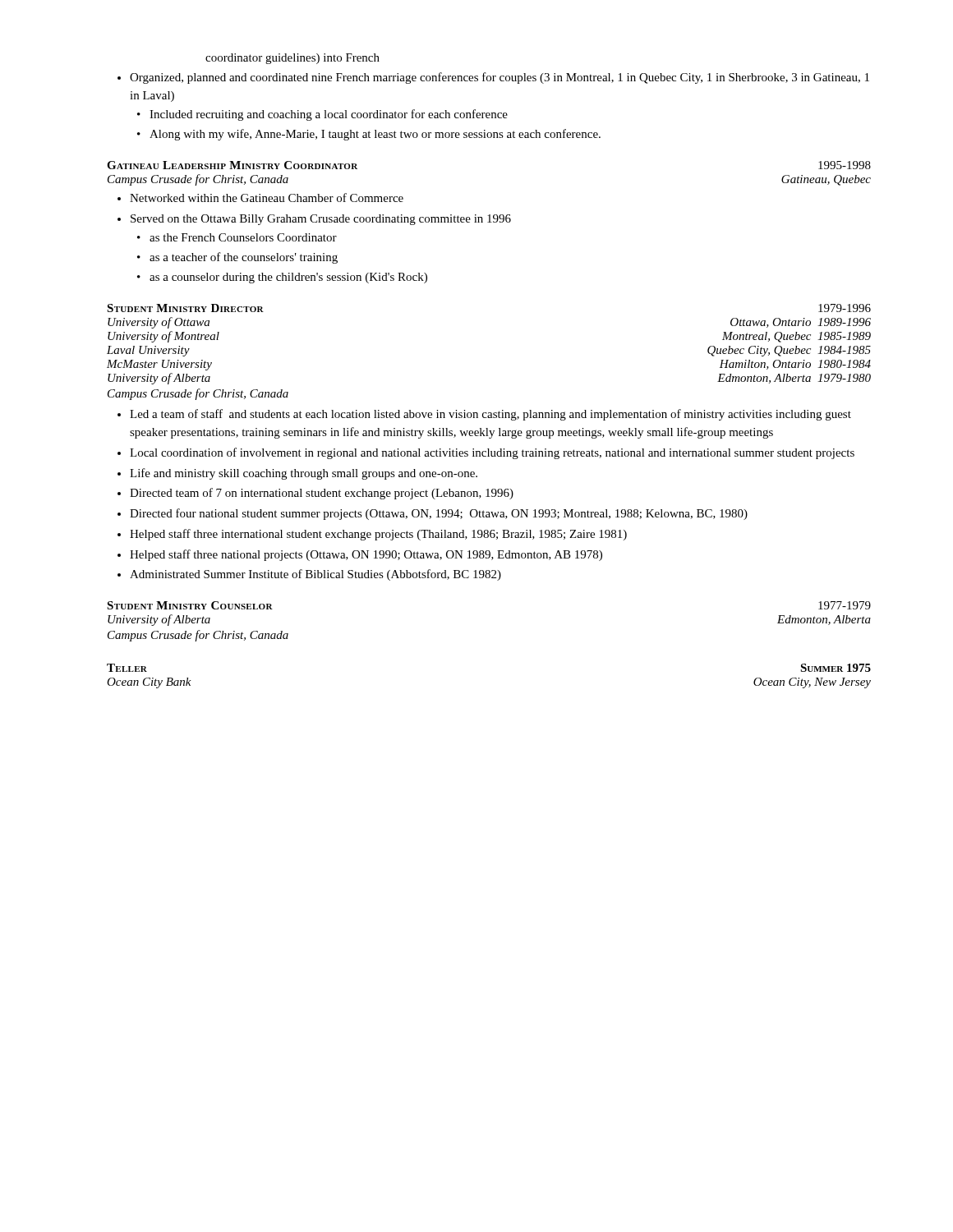Select the section header containing "Teller Summer 1975"
Screen dimensions: 1232x953
click(124, 667)
